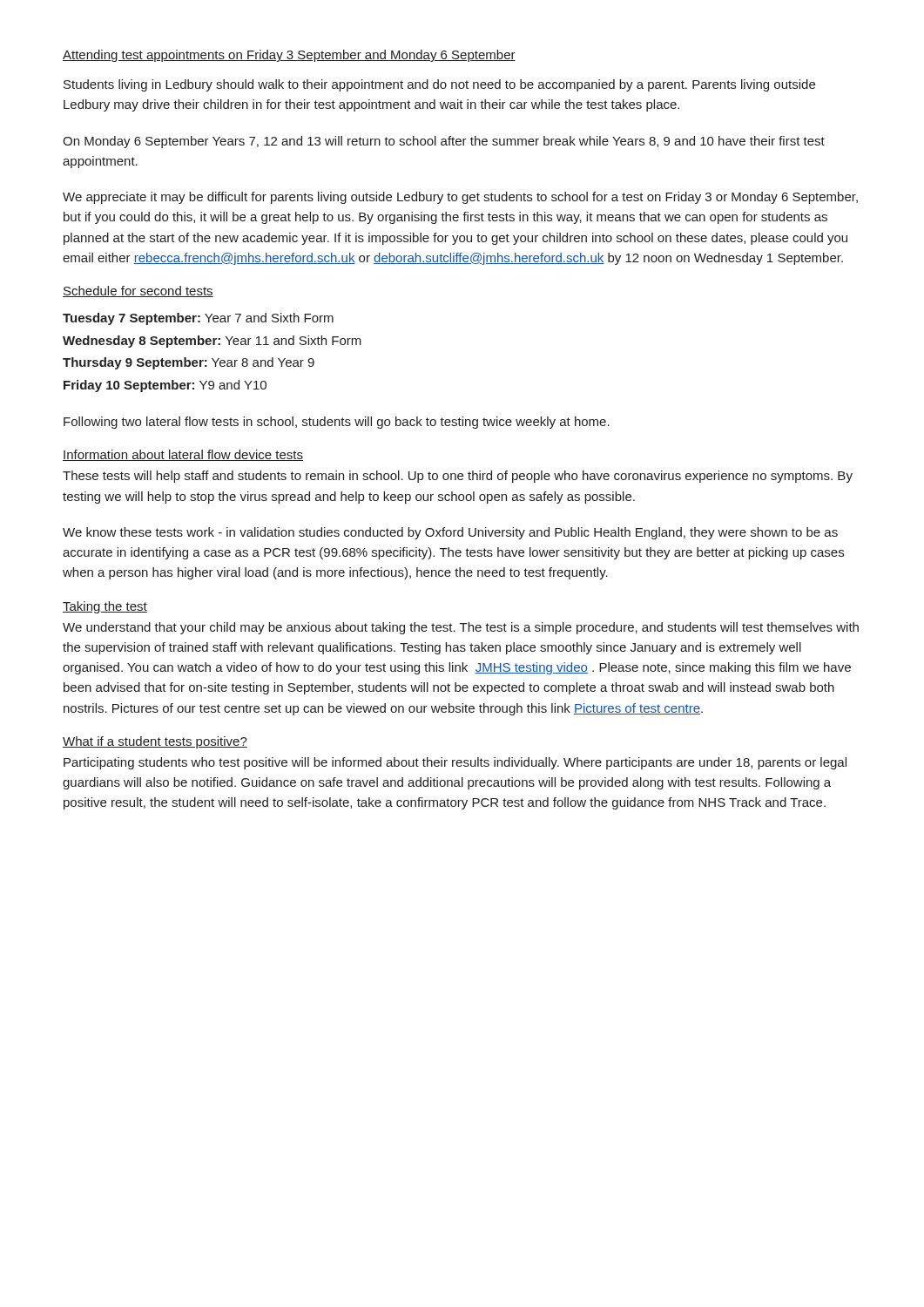Image resolution: width=924 pixels, height=1307 pixels.
Task: Click the passage that begins "We appreciate it may be difficult for parents"
Action: click(461, 227)
